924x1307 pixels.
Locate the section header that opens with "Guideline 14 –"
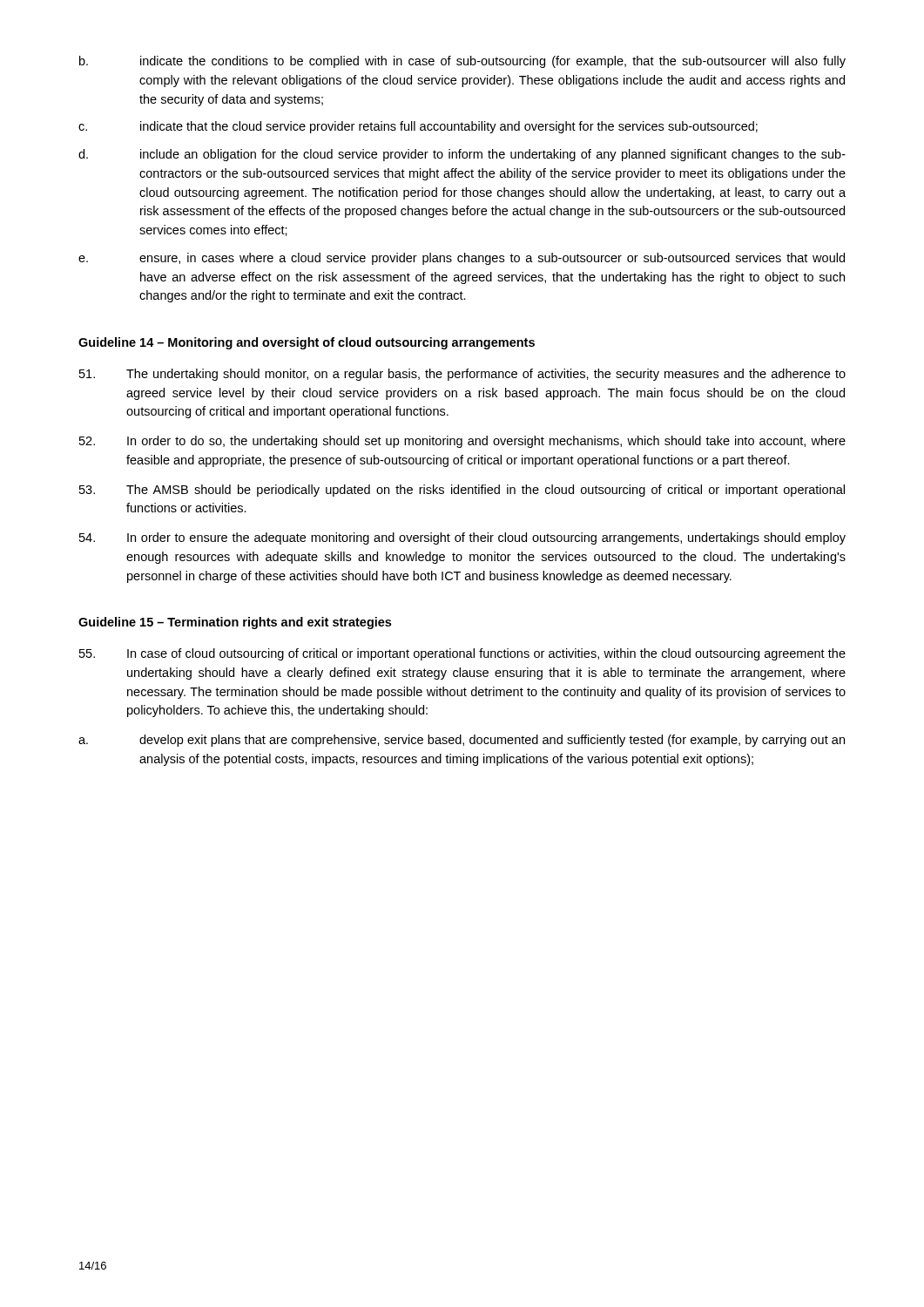tap(307, 342)
